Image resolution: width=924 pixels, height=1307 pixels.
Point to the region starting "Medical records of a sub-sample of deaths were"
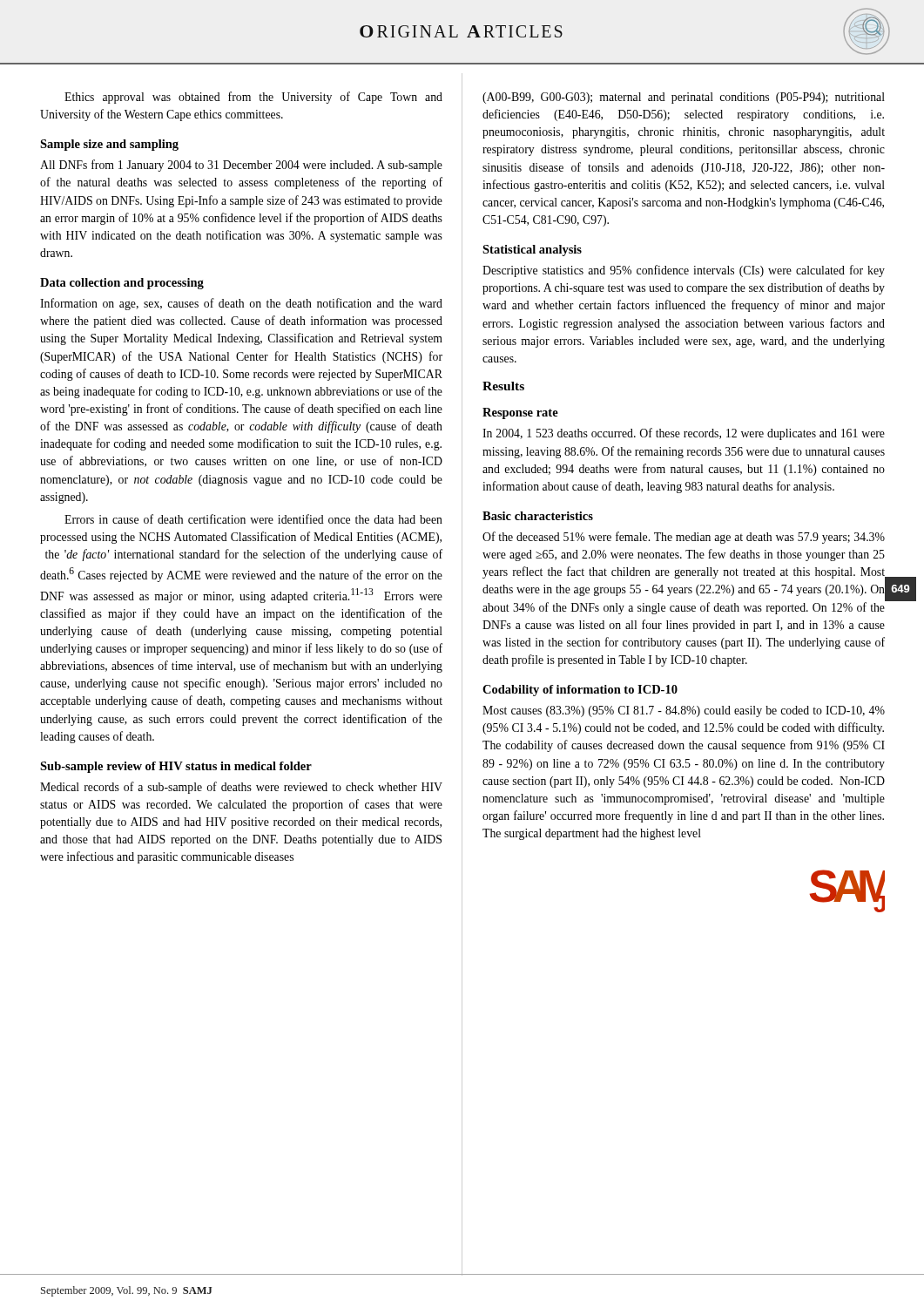tap(241, 823)
